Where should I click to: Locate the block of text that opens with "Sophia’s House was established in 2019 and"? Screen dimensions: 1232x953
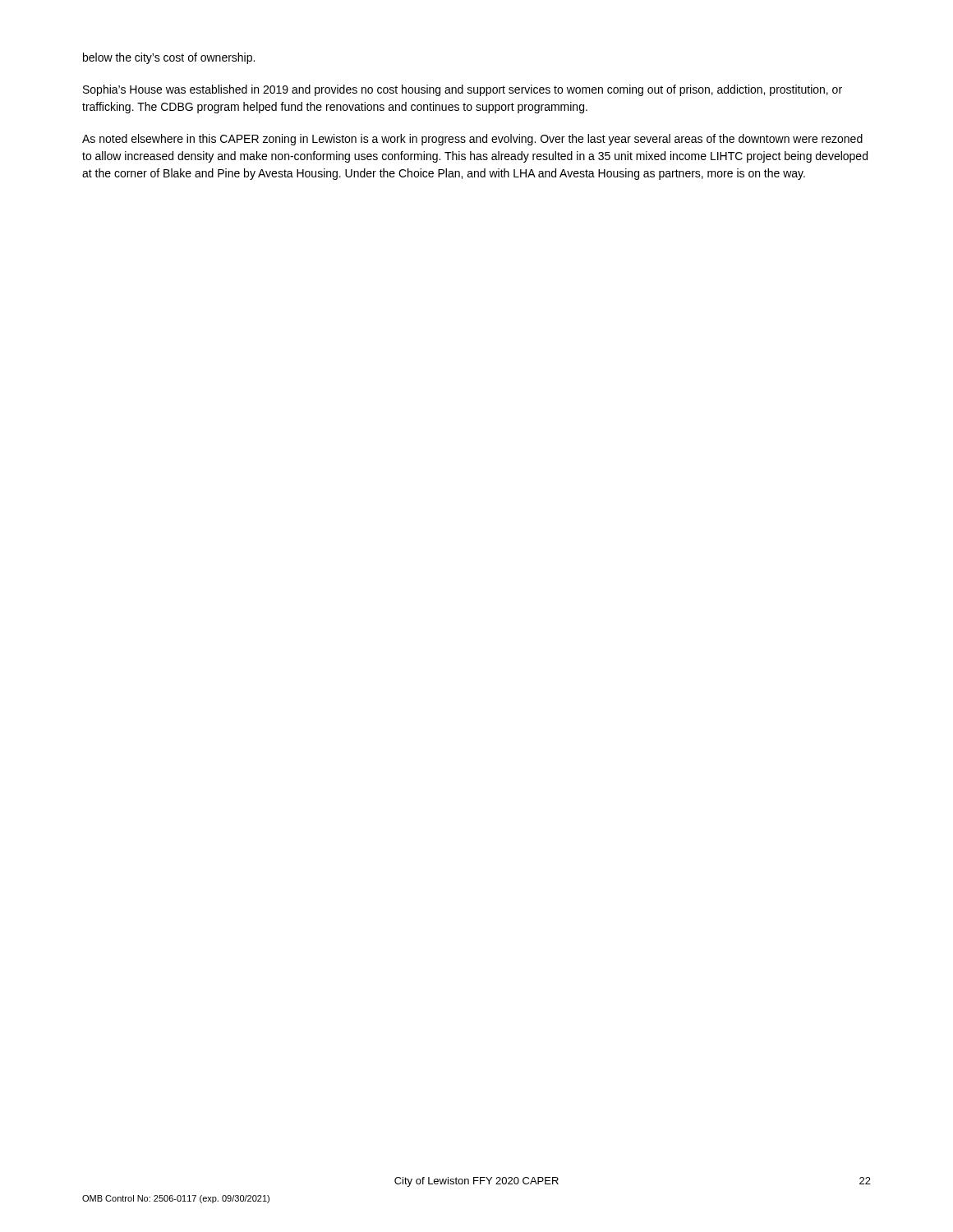click(462, 98)
